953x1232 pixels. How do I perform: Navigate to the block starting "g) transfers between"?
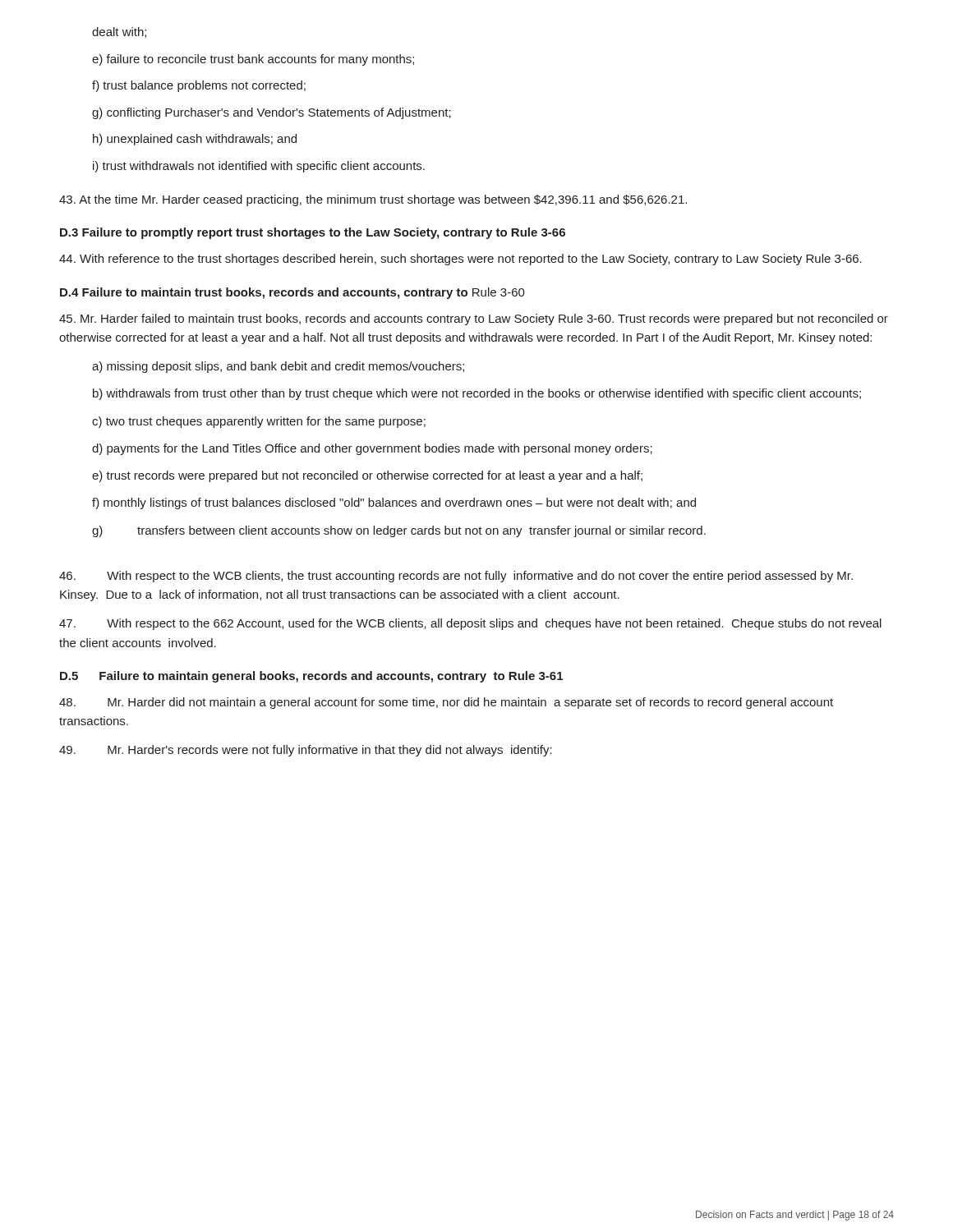coord(399,530)
